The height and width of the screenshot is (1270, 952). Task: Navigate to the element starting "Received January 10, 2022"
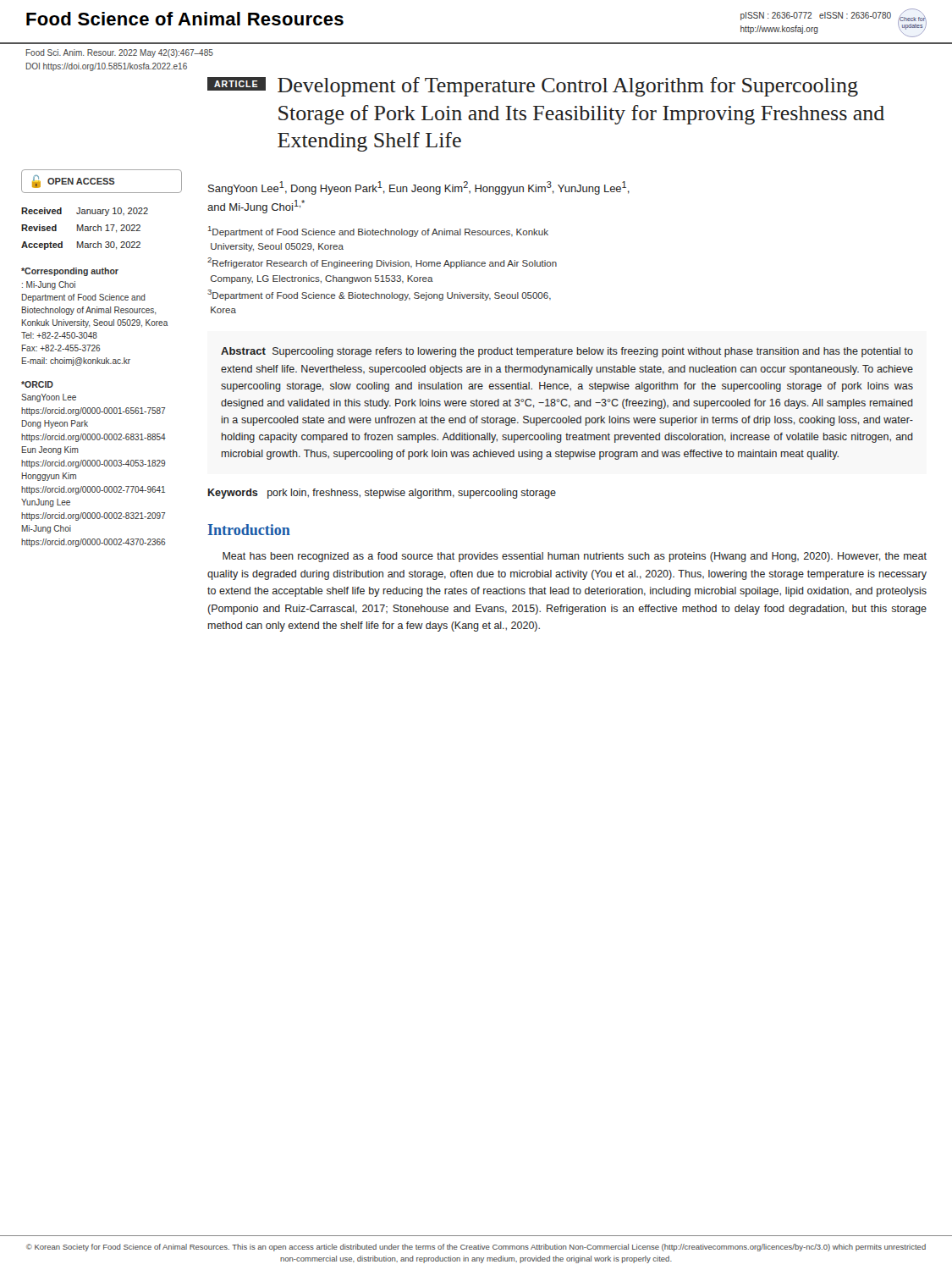pyautogui.click(x=102, y=228)
